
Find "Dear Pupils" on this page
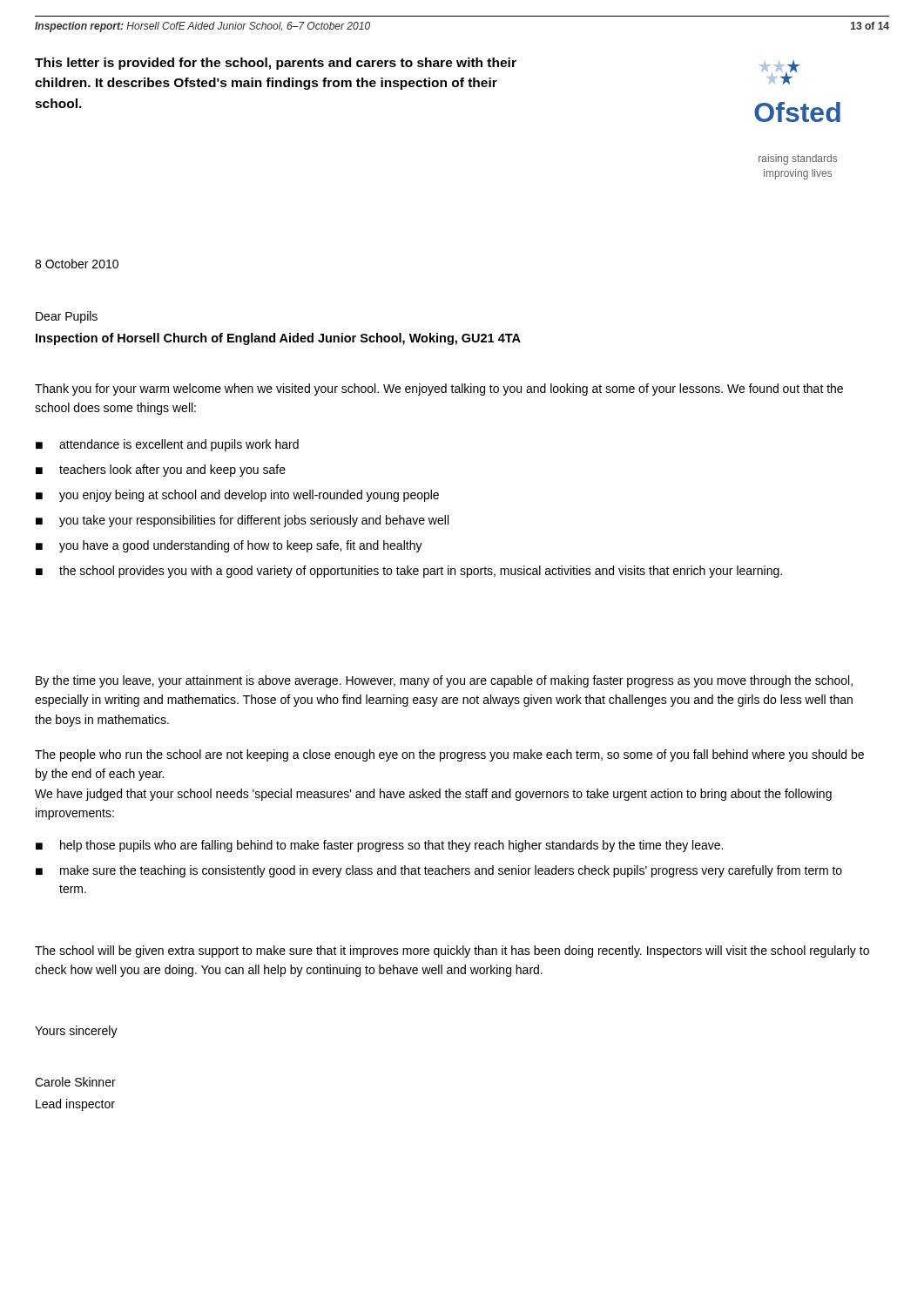tap(66, 316)
